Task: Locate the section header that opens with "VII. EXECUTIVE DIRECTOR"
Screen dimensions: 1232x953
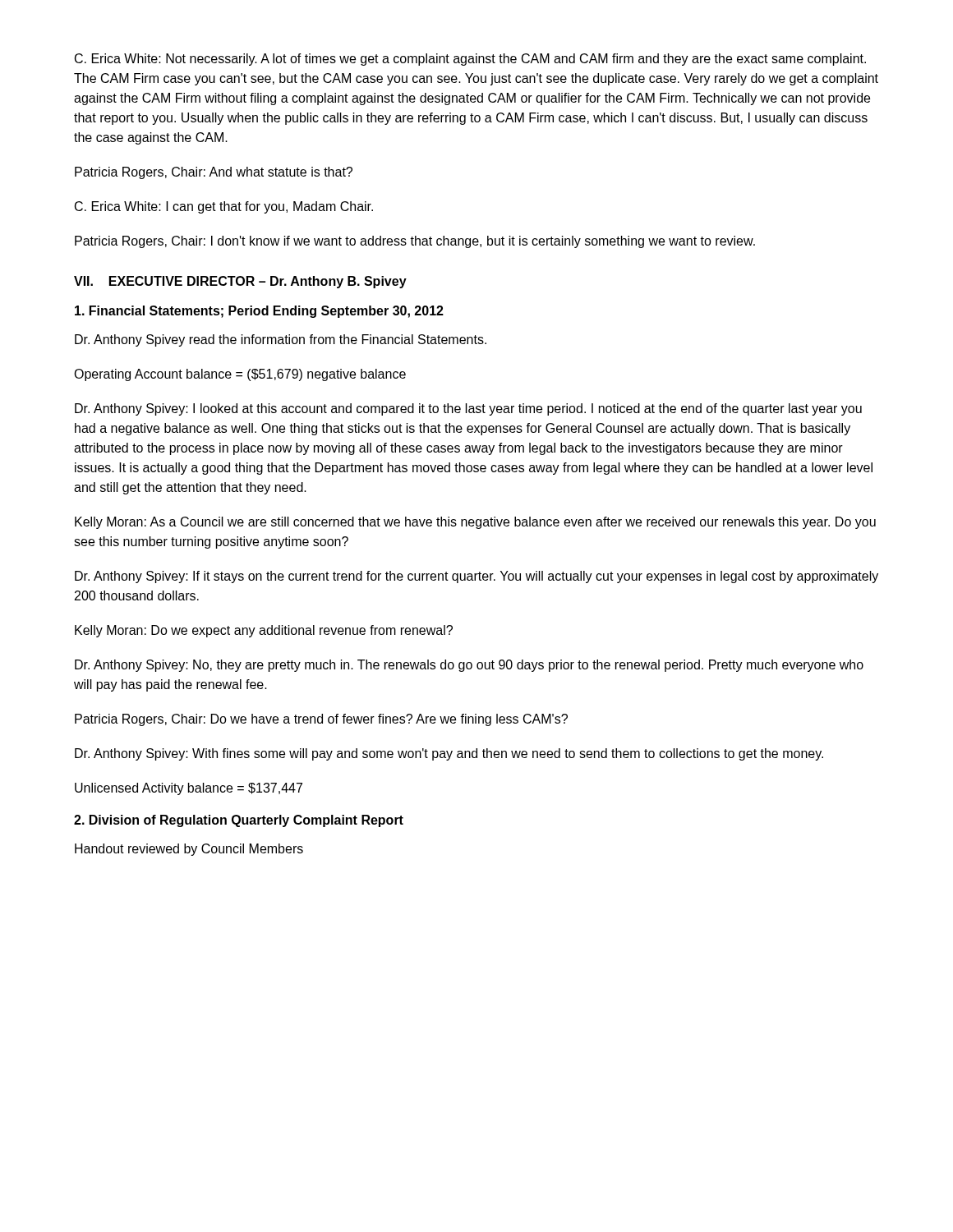Action: [x=240, y=281]
